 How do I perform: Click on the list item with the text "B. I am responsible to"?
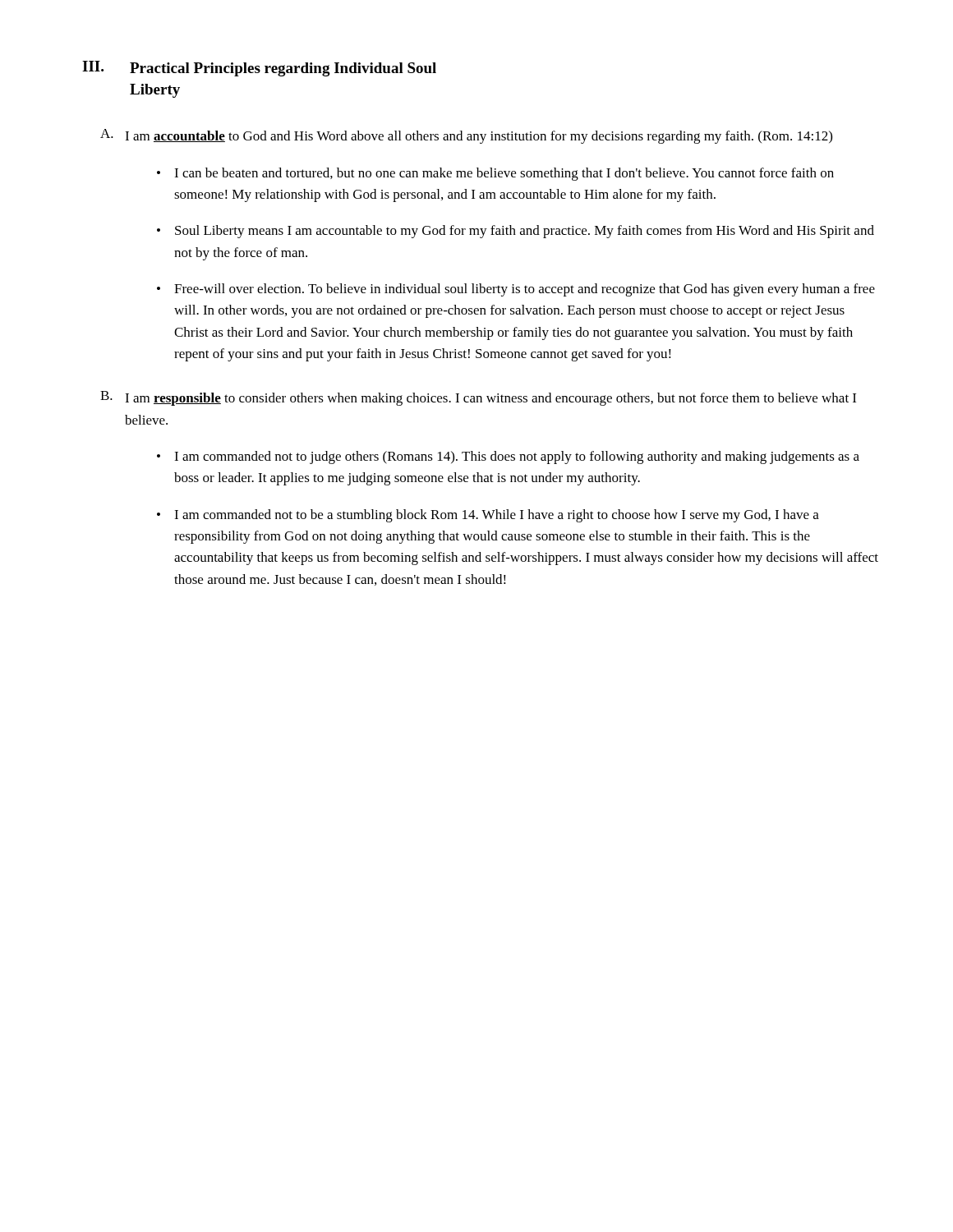[490, 410]
